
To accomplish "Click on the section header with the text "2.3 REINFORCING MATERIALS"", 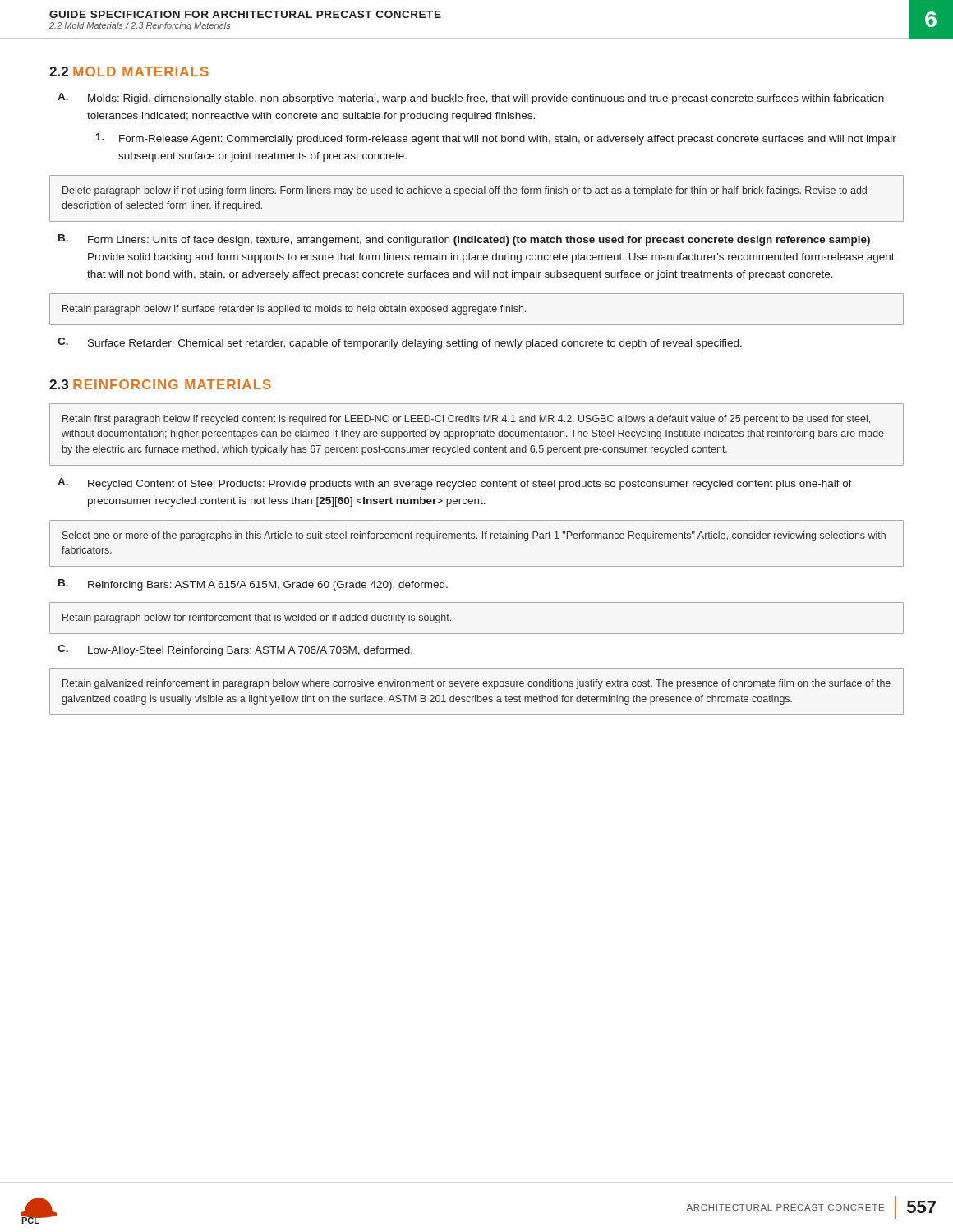I will pos(161,385).
